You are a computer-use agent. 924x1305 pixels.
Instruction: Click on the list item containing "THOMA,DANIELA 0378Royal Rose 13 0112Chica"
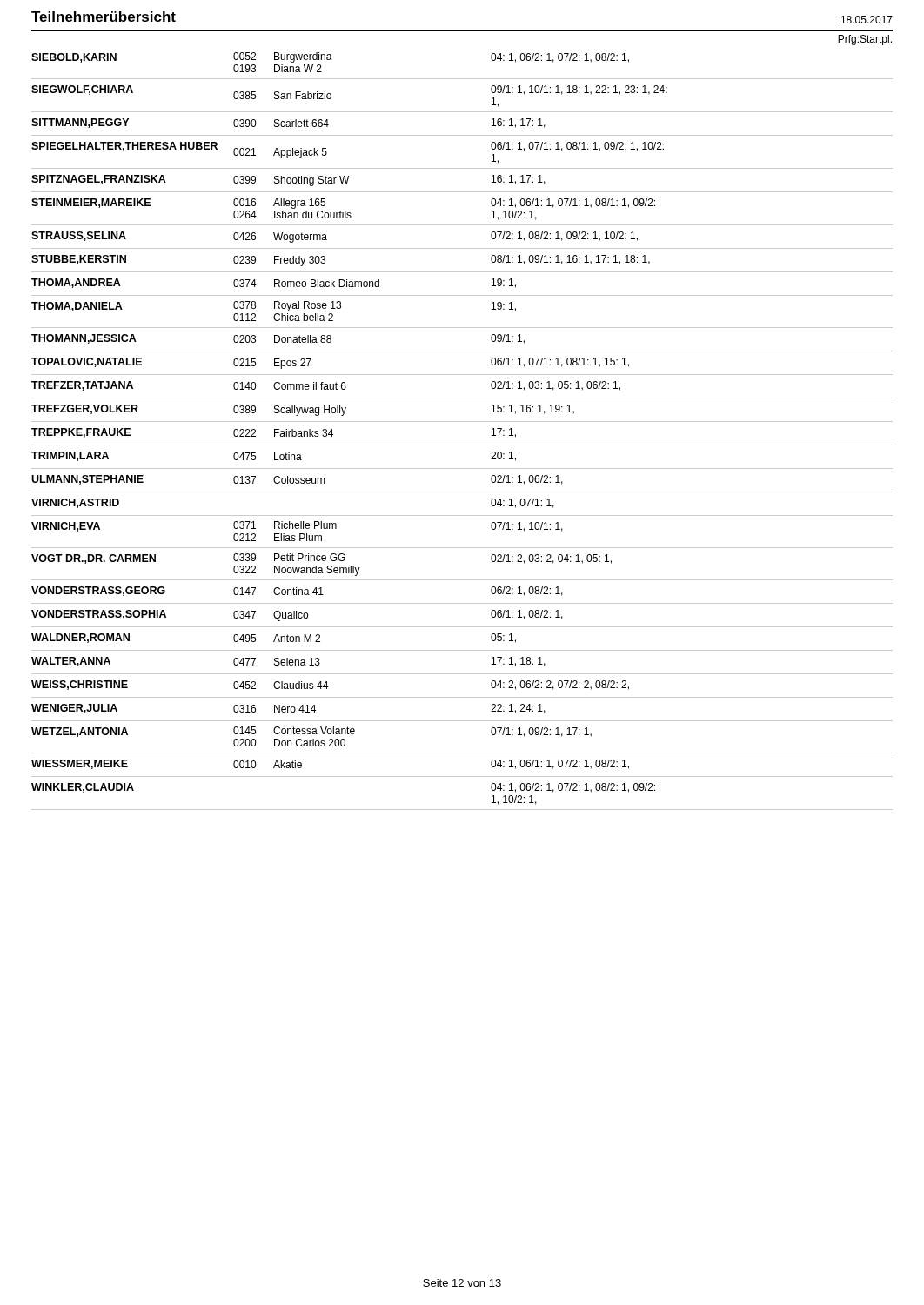click(274, 306)
